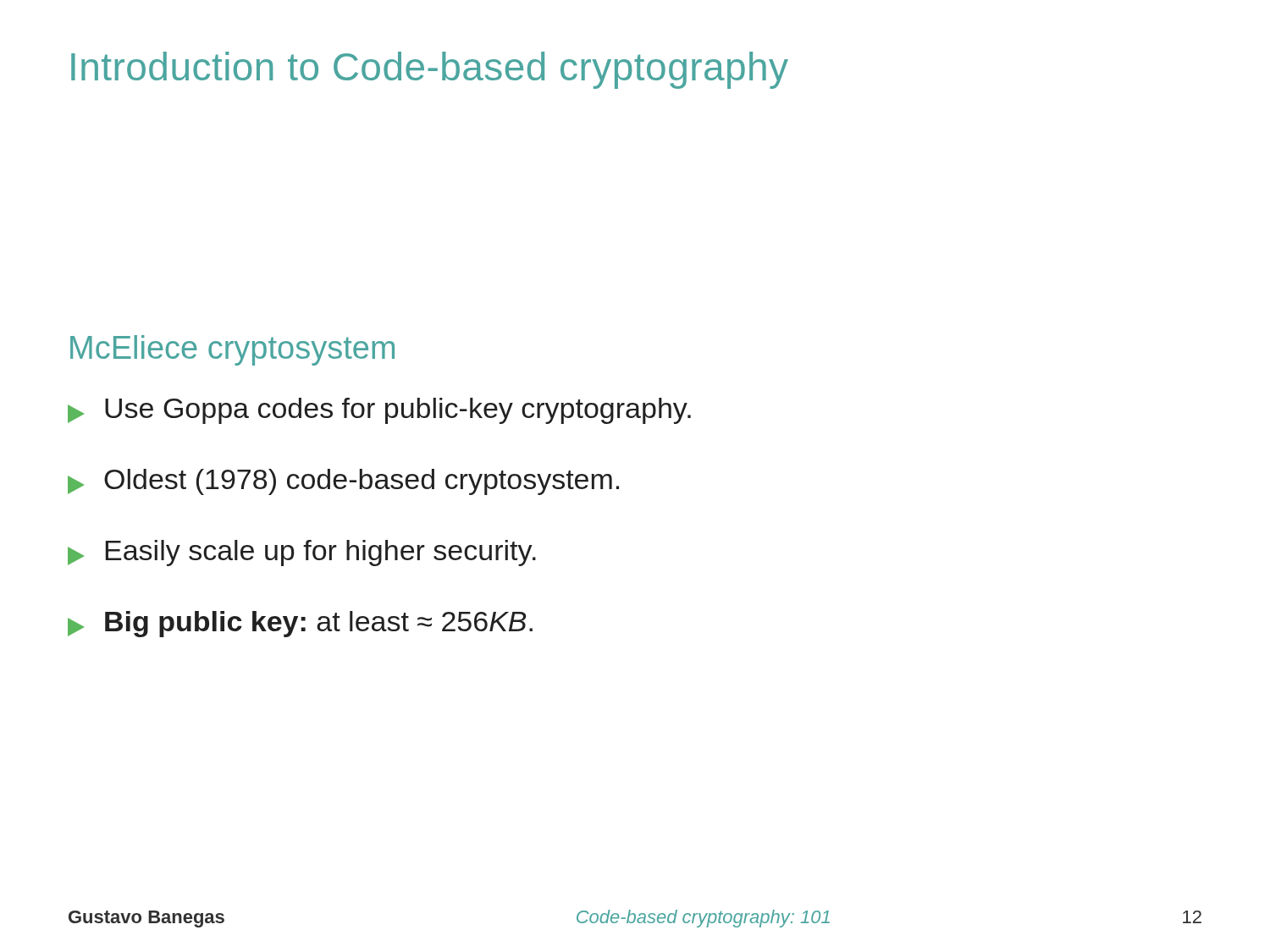The image size is (1270, 952).
Task: Locate the list item that reads "Big public key: at least ≈ 256KB."
Action: tap(300, 624)
